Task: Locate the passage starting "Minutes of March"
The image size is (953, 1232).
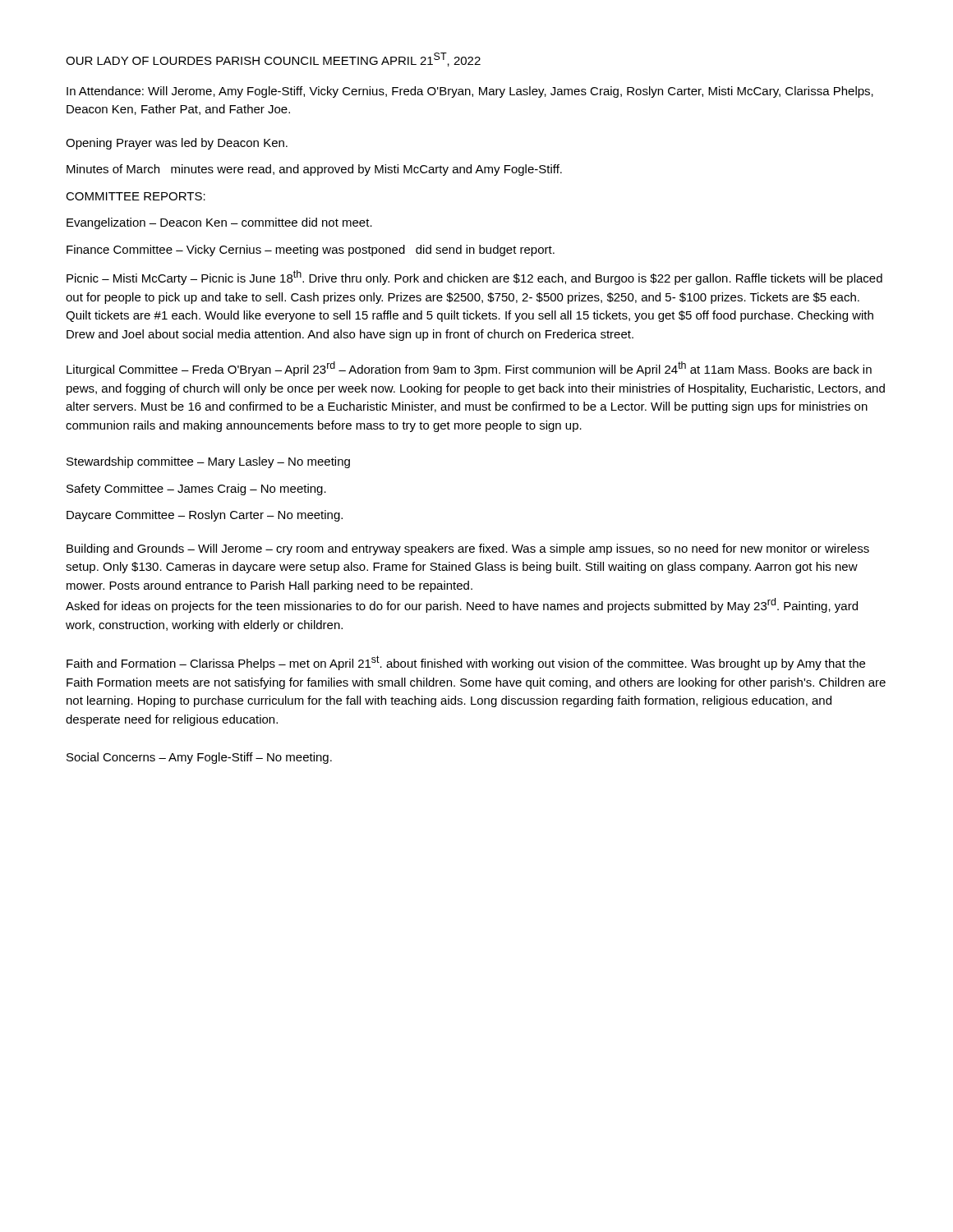Action: 314,169
